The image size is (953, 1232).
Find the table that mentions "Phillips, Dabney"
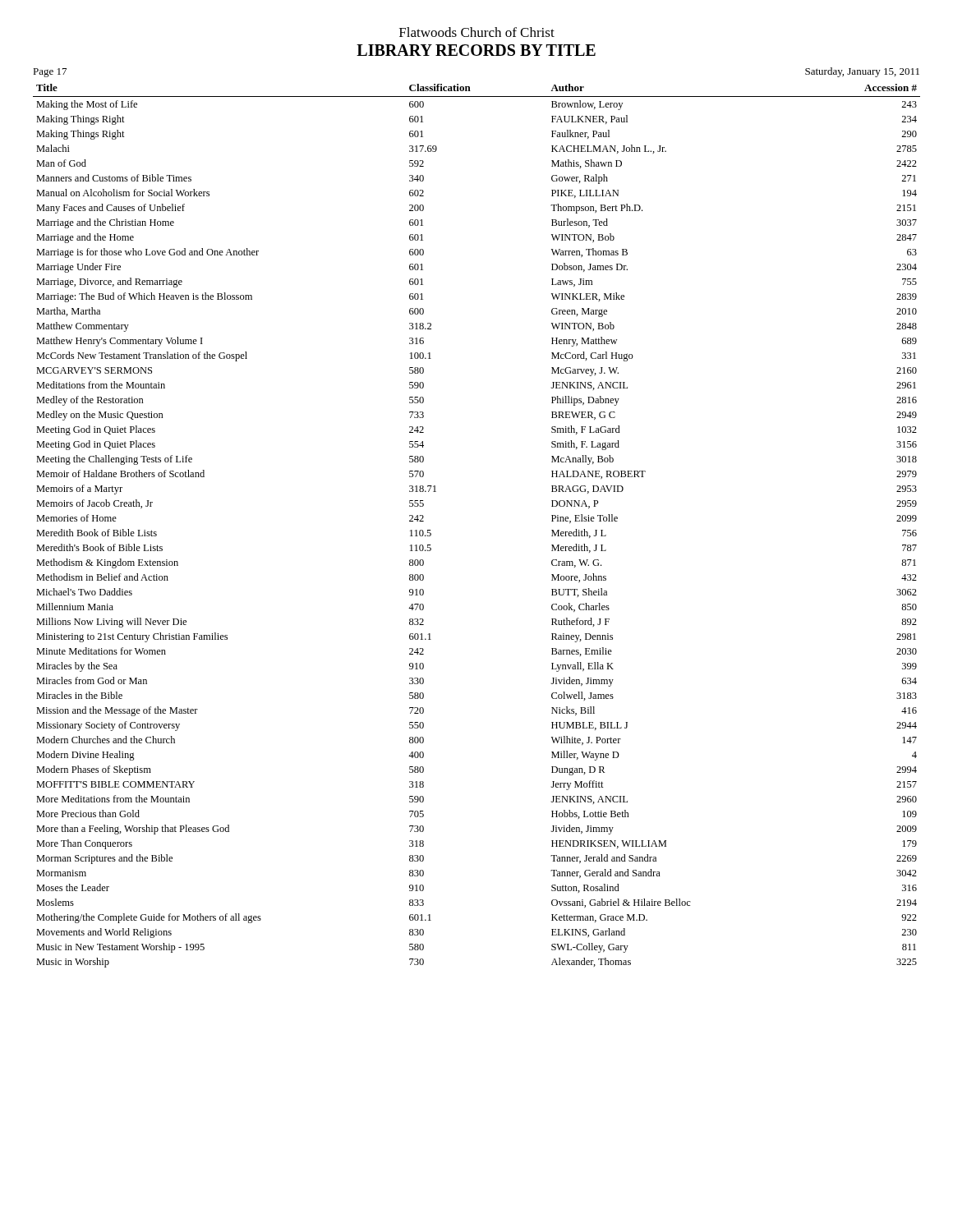476,524
